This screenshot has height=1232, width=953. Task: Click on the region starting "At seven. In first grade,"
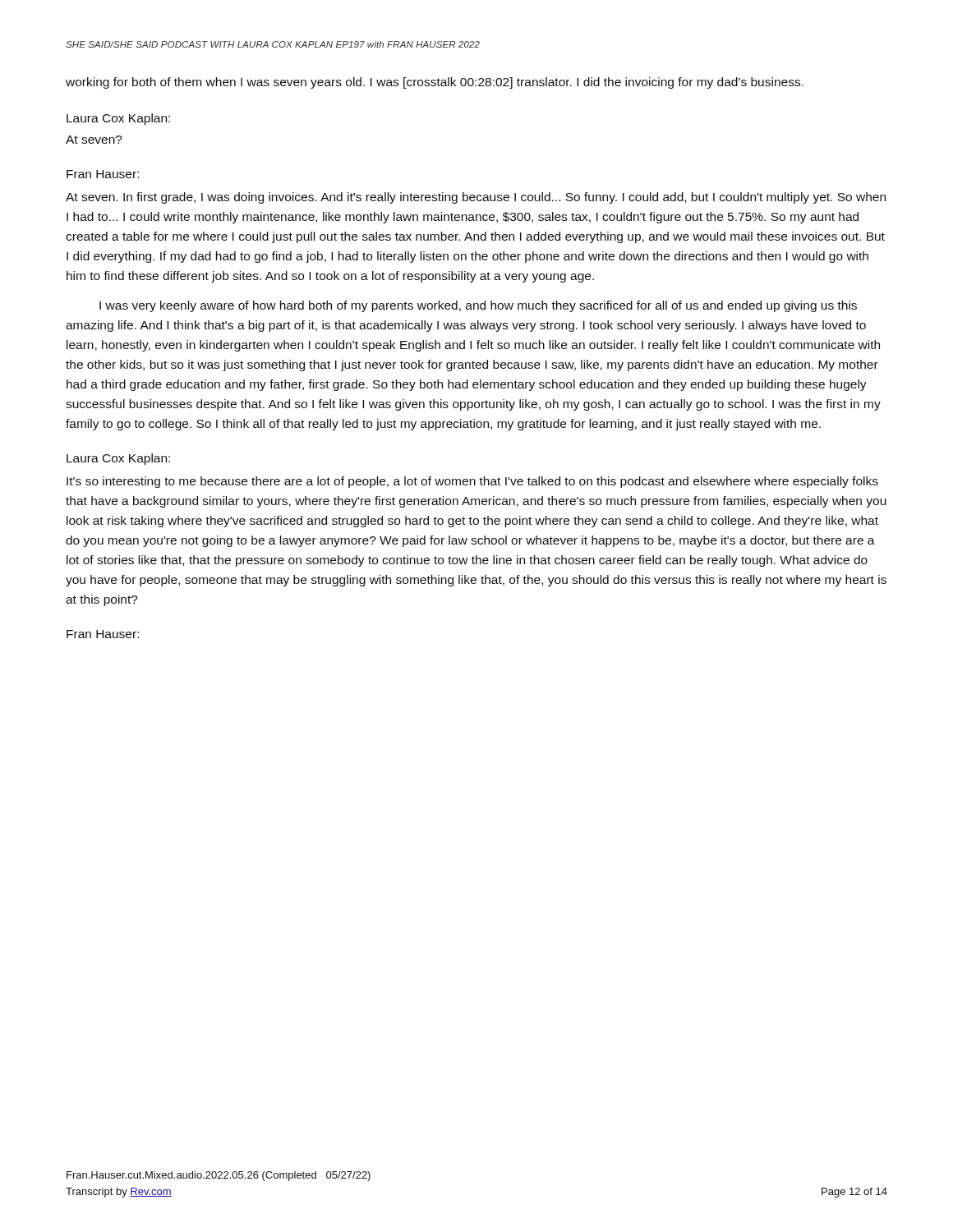[x=476, y=236]
